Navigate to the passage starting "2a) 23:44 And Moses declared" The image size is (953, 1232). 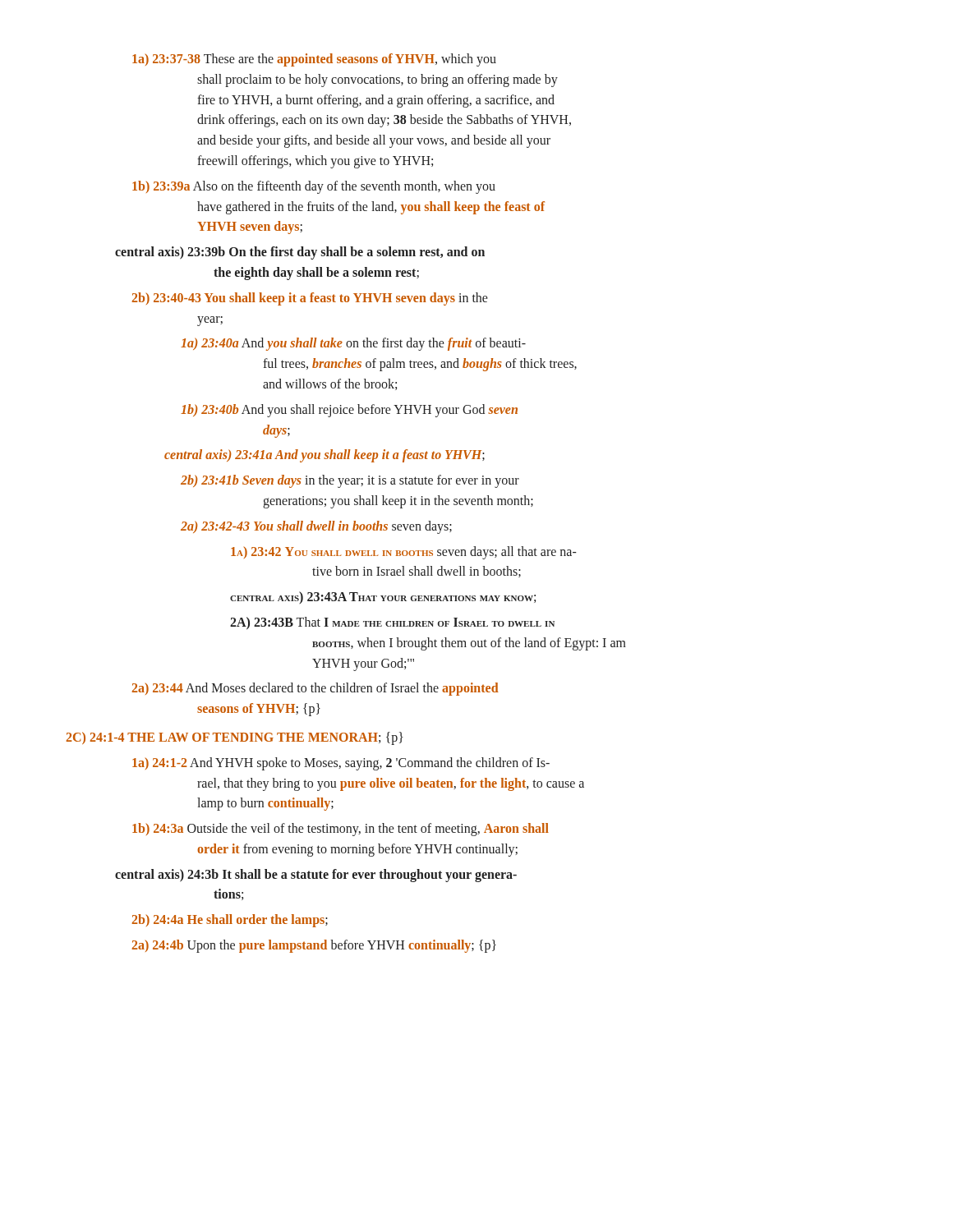point(315,689)
